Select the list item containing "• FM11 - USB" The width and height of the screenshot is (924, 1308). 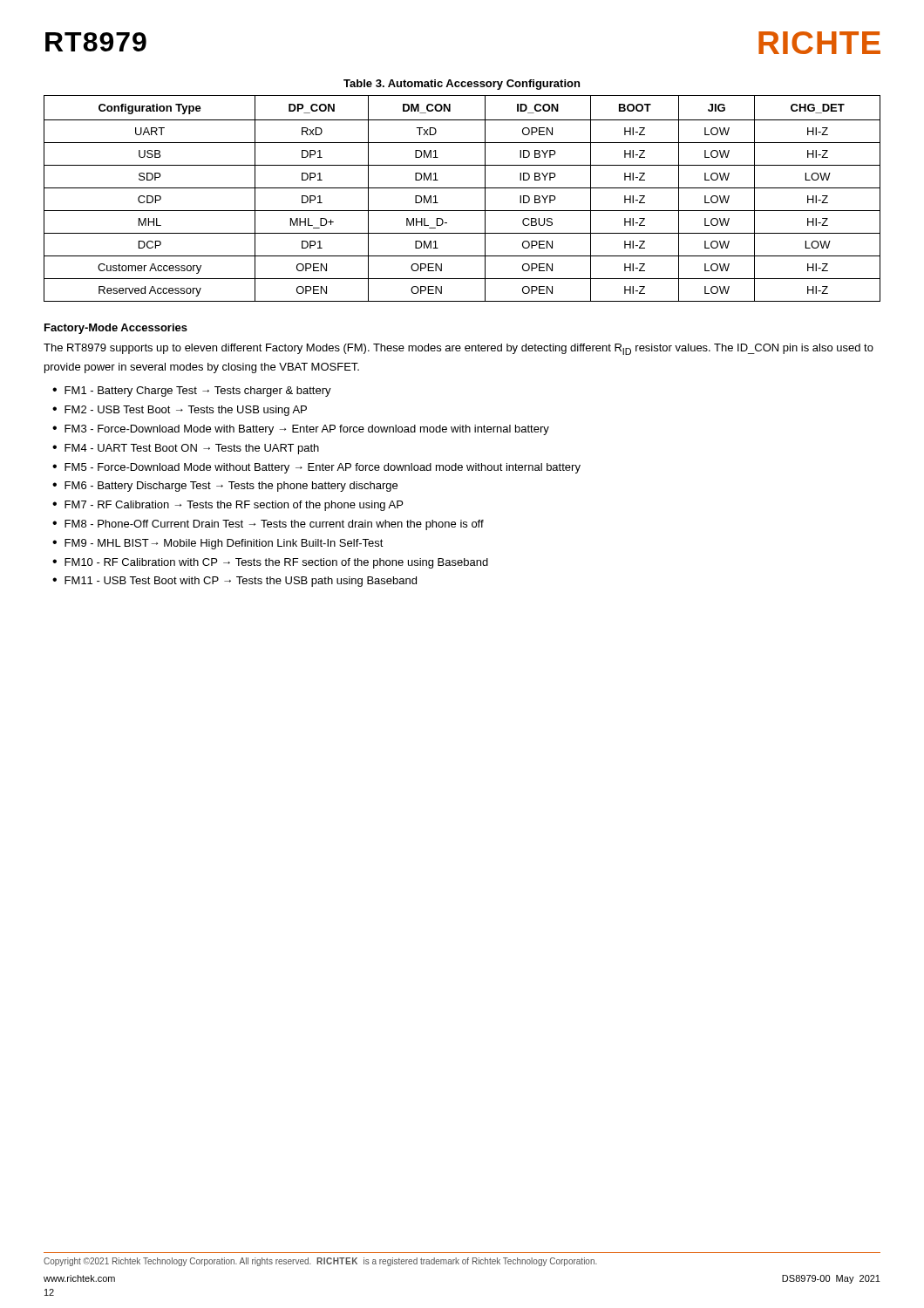[x=235, y=581]
